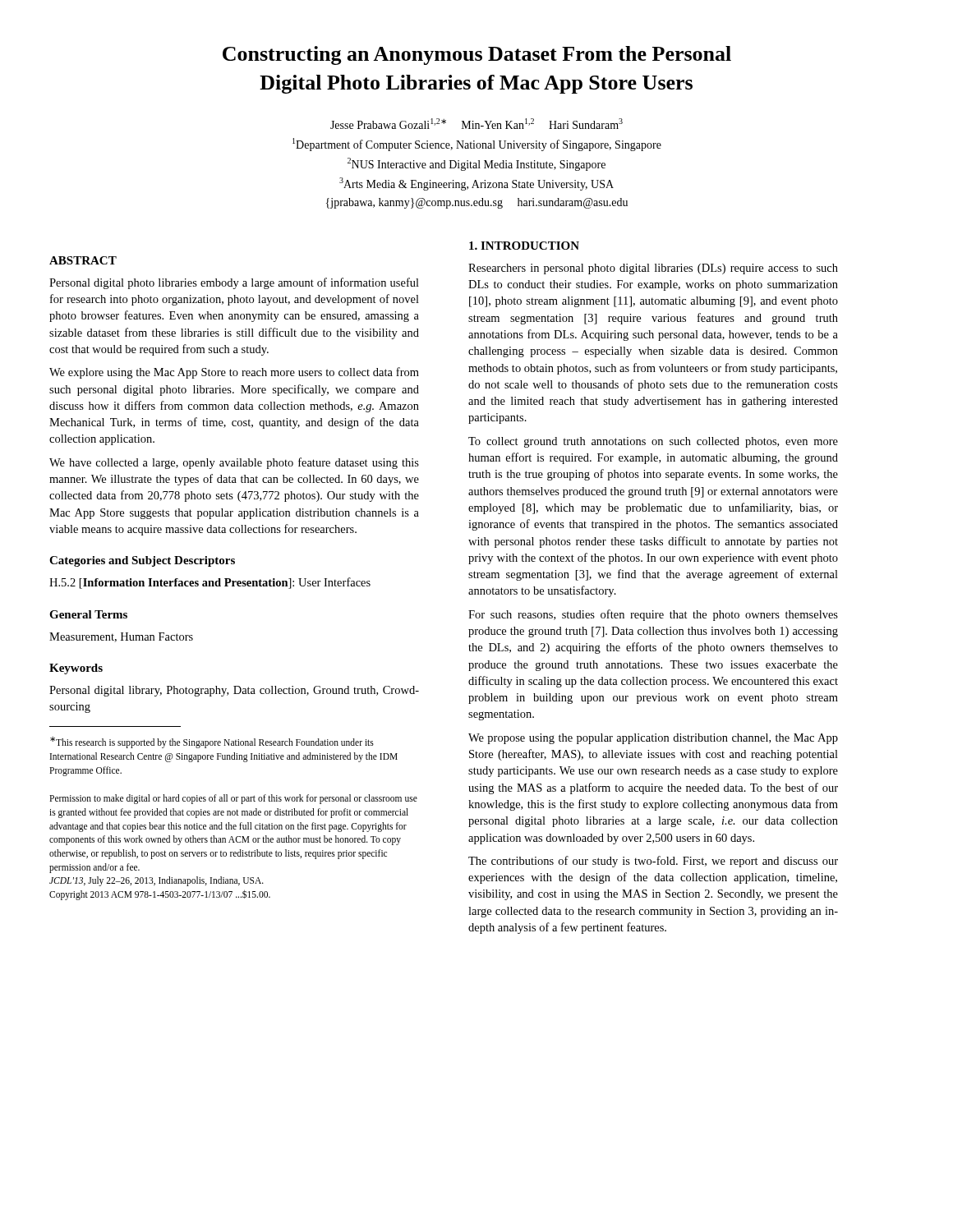
Task: Click on the passage starting "Permission to make"
Action: click(234, 847)
